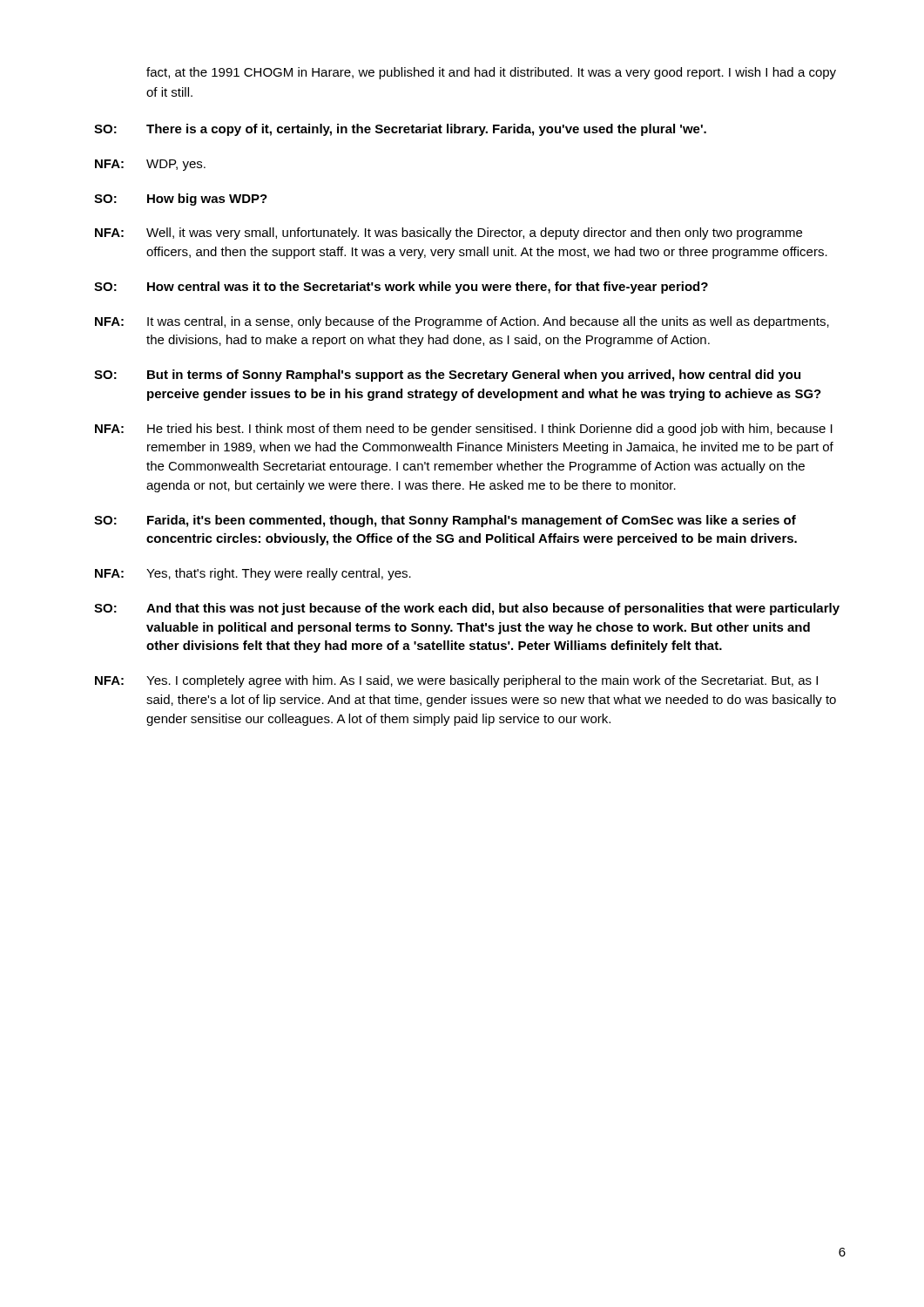924x1307 pixels.
Task: Click on the text that says "NFA: WDP, yes."
Action: [x=150, y=165]
